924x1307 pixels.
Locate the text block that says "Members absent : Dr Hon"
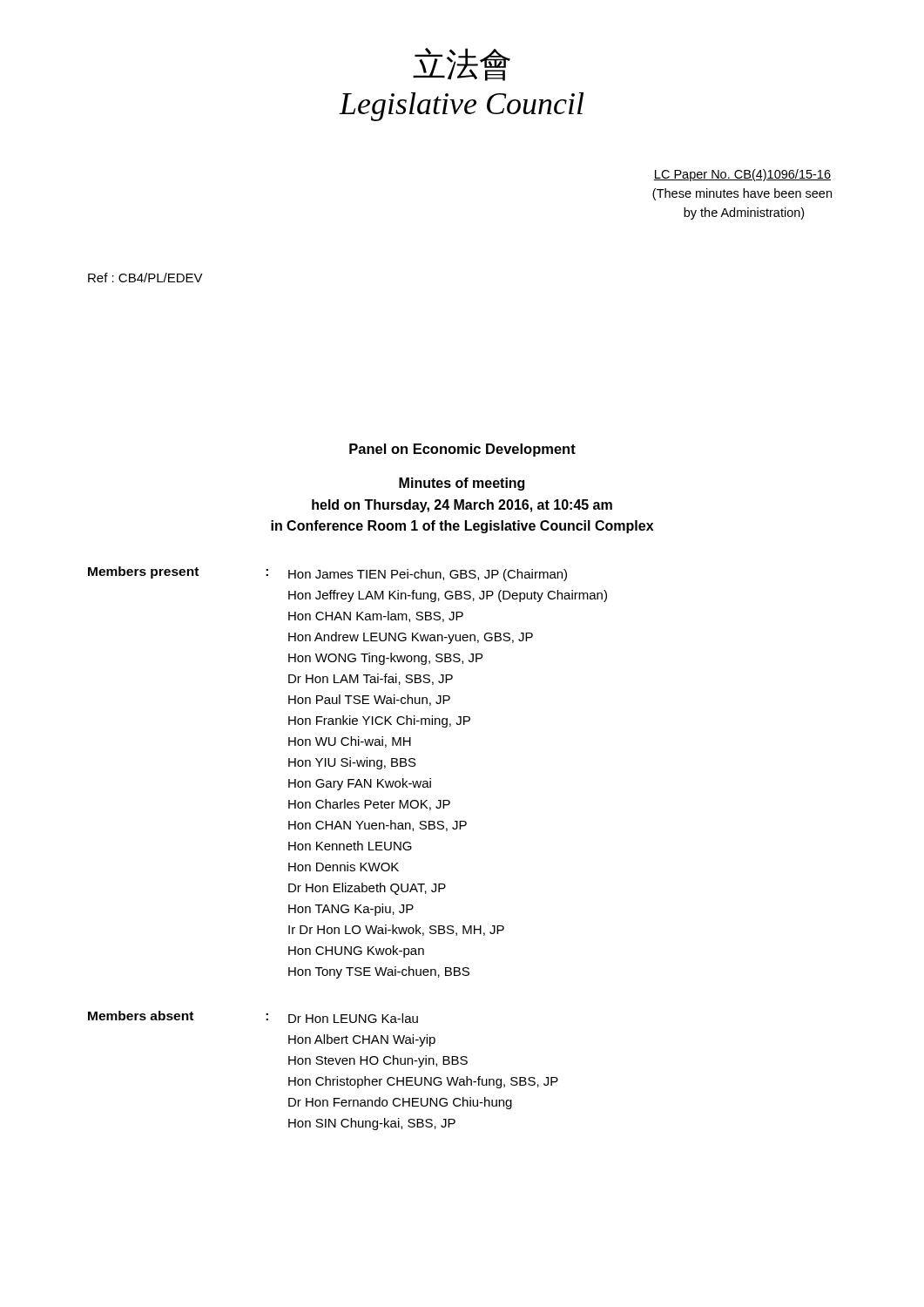coord(471,1071)
